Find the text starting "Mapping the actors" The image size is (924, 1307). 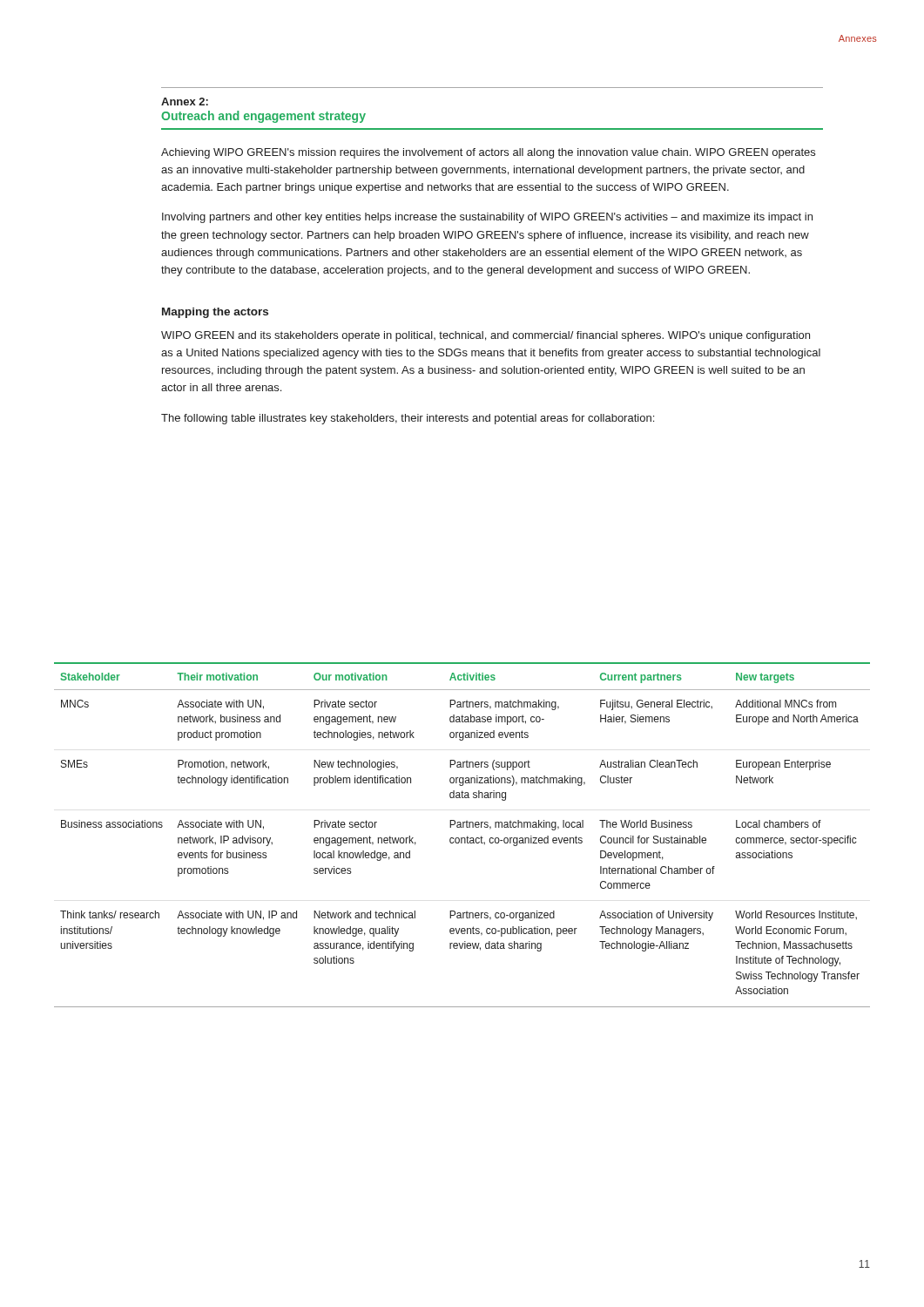point(215,311)
